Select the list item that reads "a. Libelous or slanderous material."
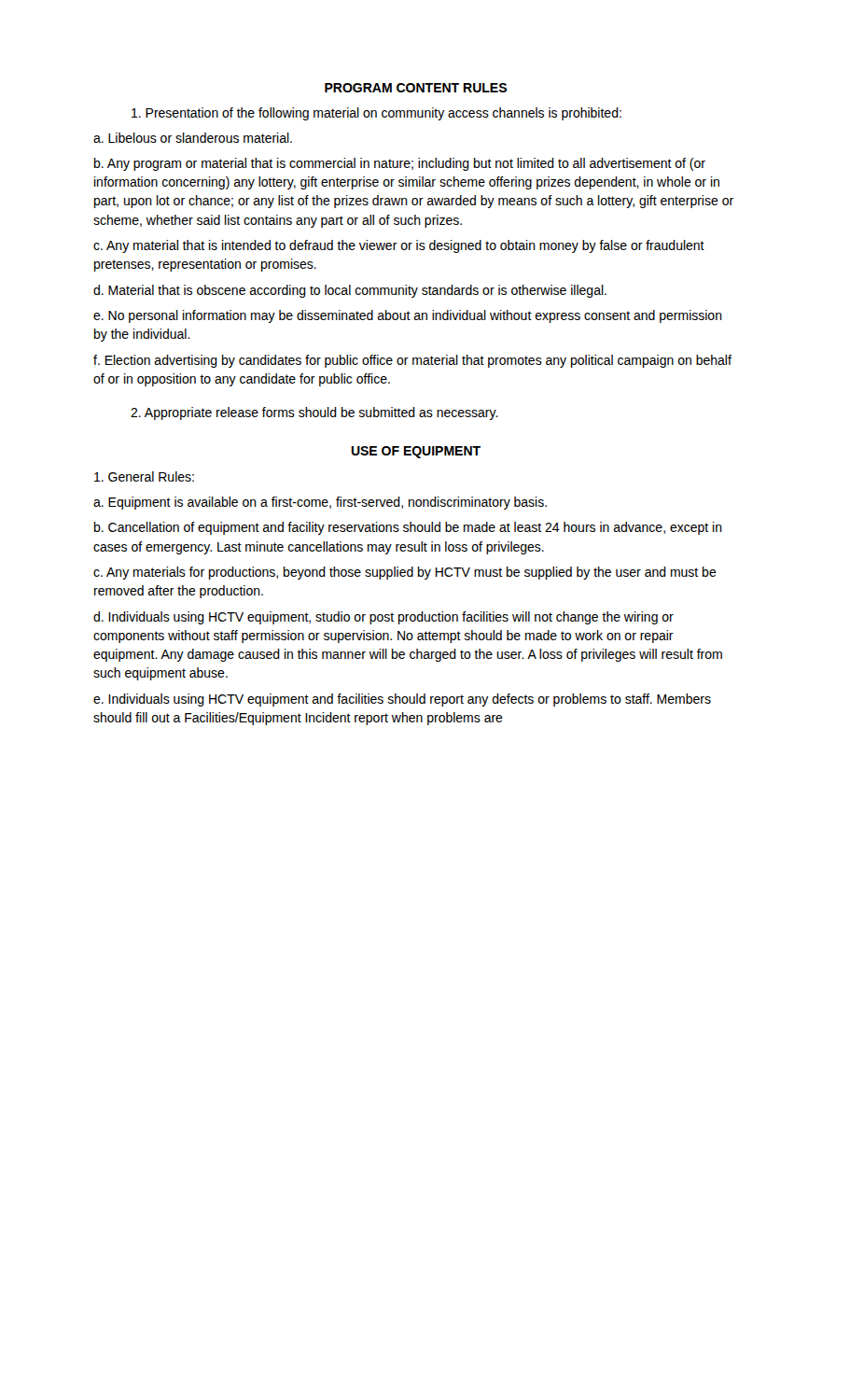Viewport: 850px width, 1400px height. [193, 138]
